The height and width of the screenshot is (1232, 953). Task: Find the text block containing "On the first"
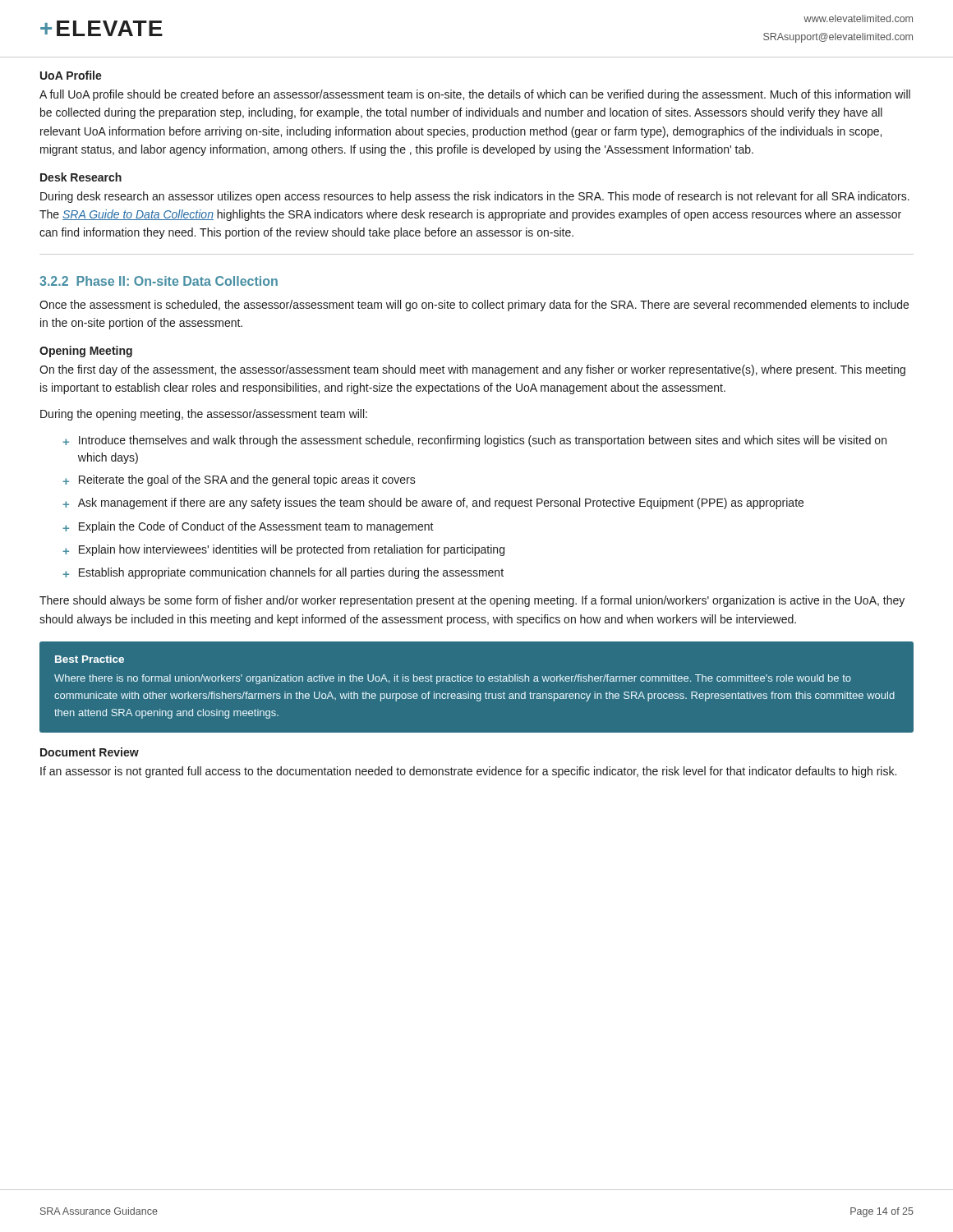point(476,379)
